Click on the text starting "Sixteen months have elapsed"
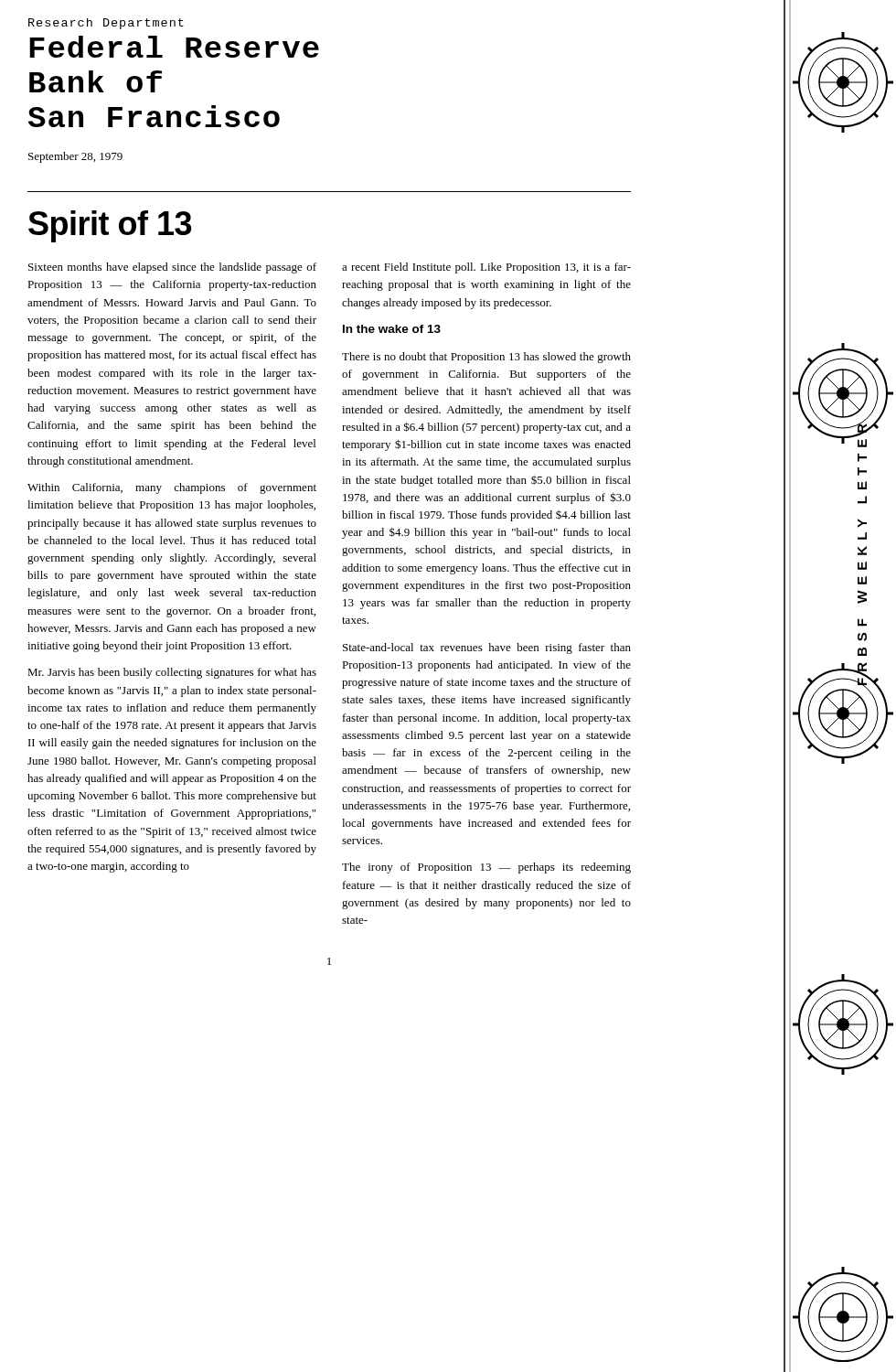This screenshot has height=1372, width=896. 172,364
